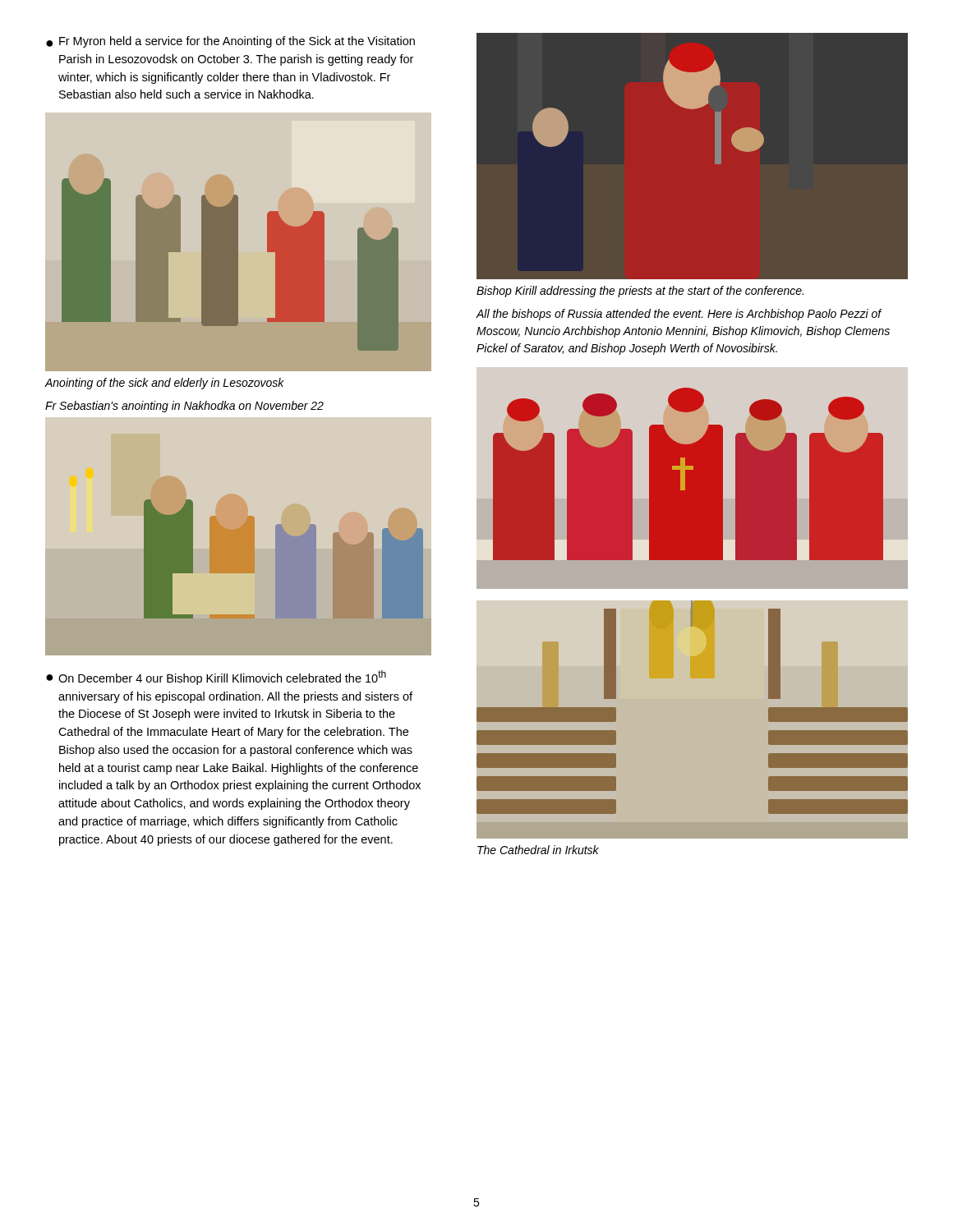Point to "The Cathedral in Irkutsk"
Screen dimensions: 1232x953
538,850
